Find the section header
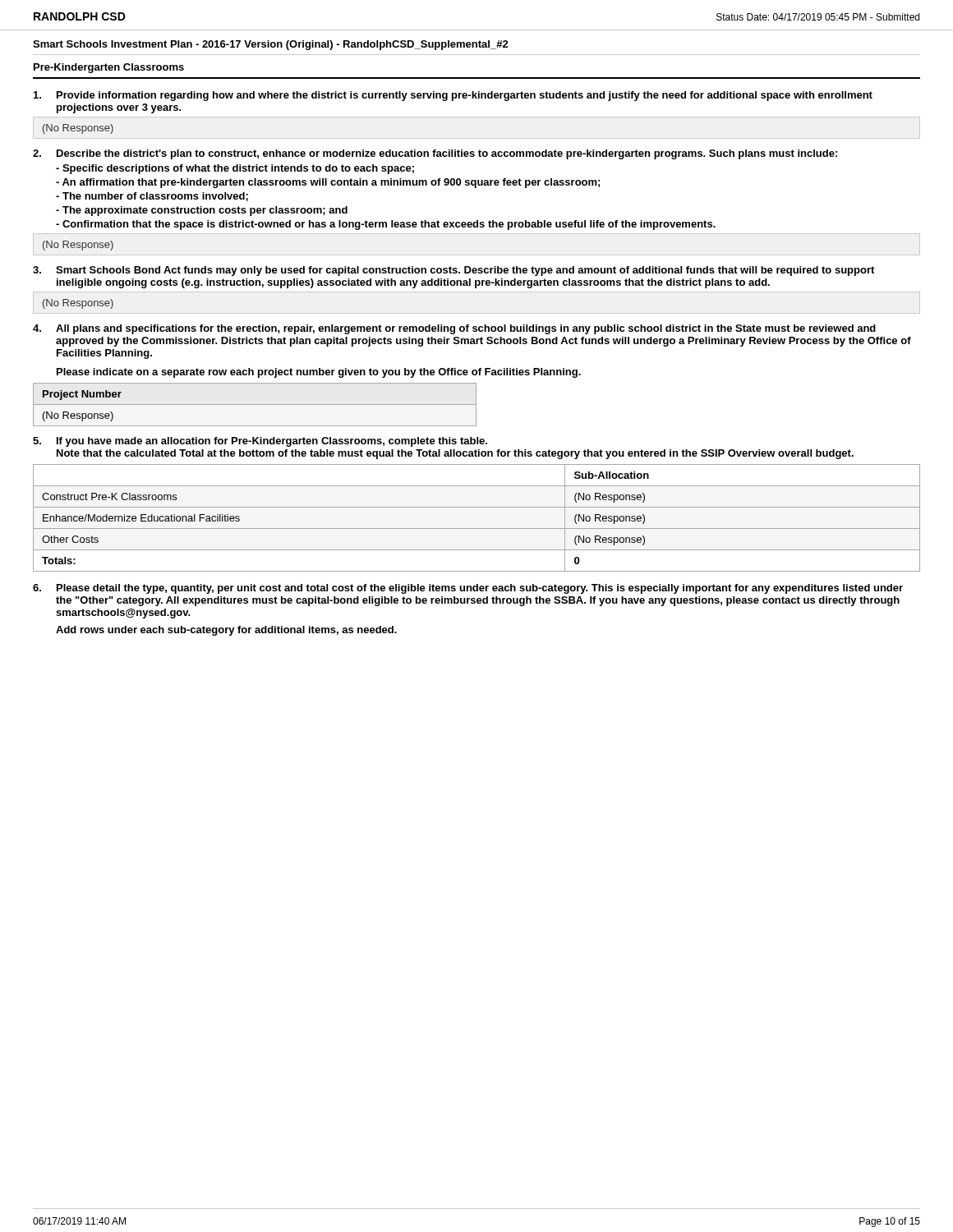The height and width of the screenshot is (1232, 953). (x=109, y=67)
